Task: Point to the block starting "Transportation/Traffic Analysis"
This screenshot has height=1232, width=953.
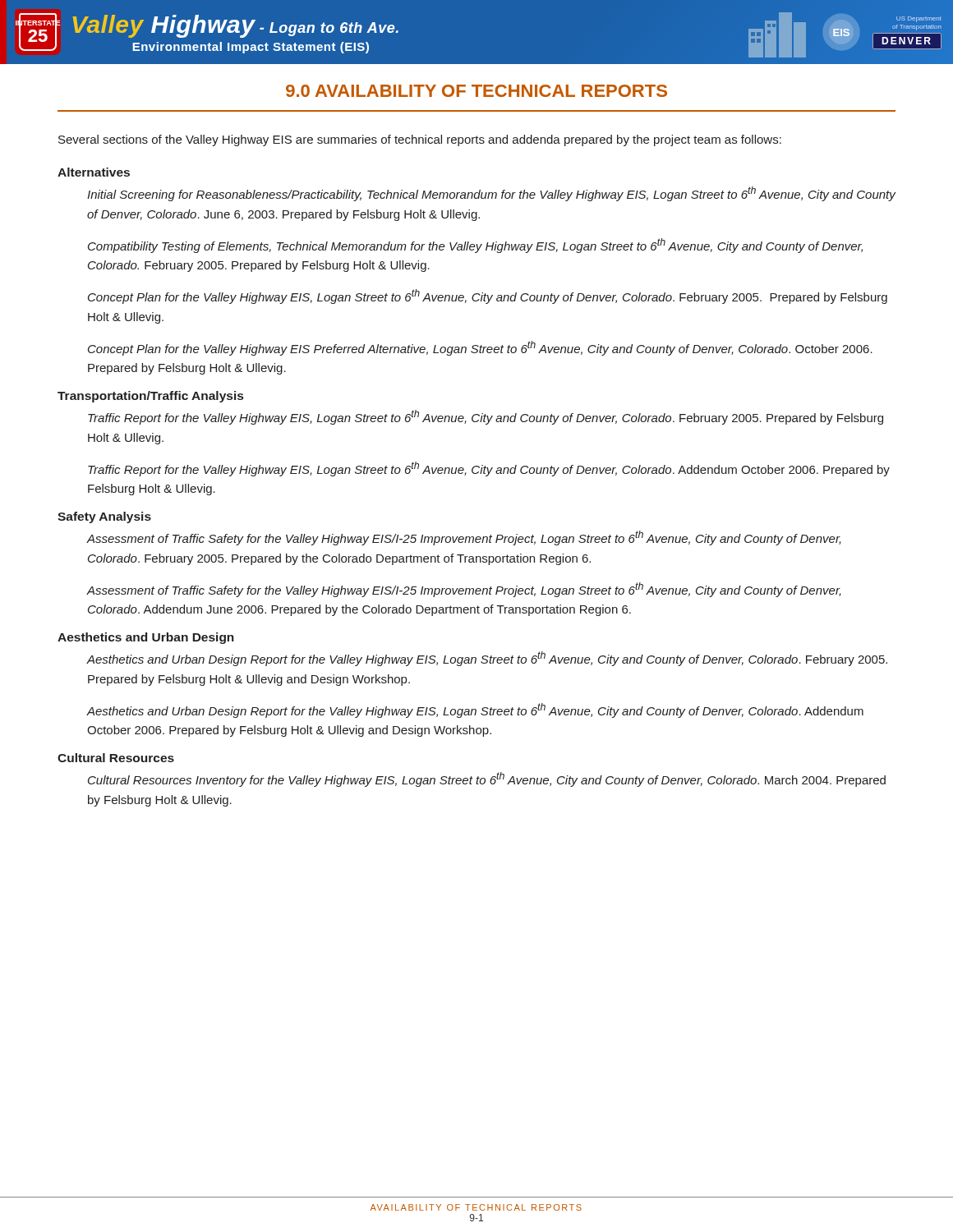Action: 151,396
